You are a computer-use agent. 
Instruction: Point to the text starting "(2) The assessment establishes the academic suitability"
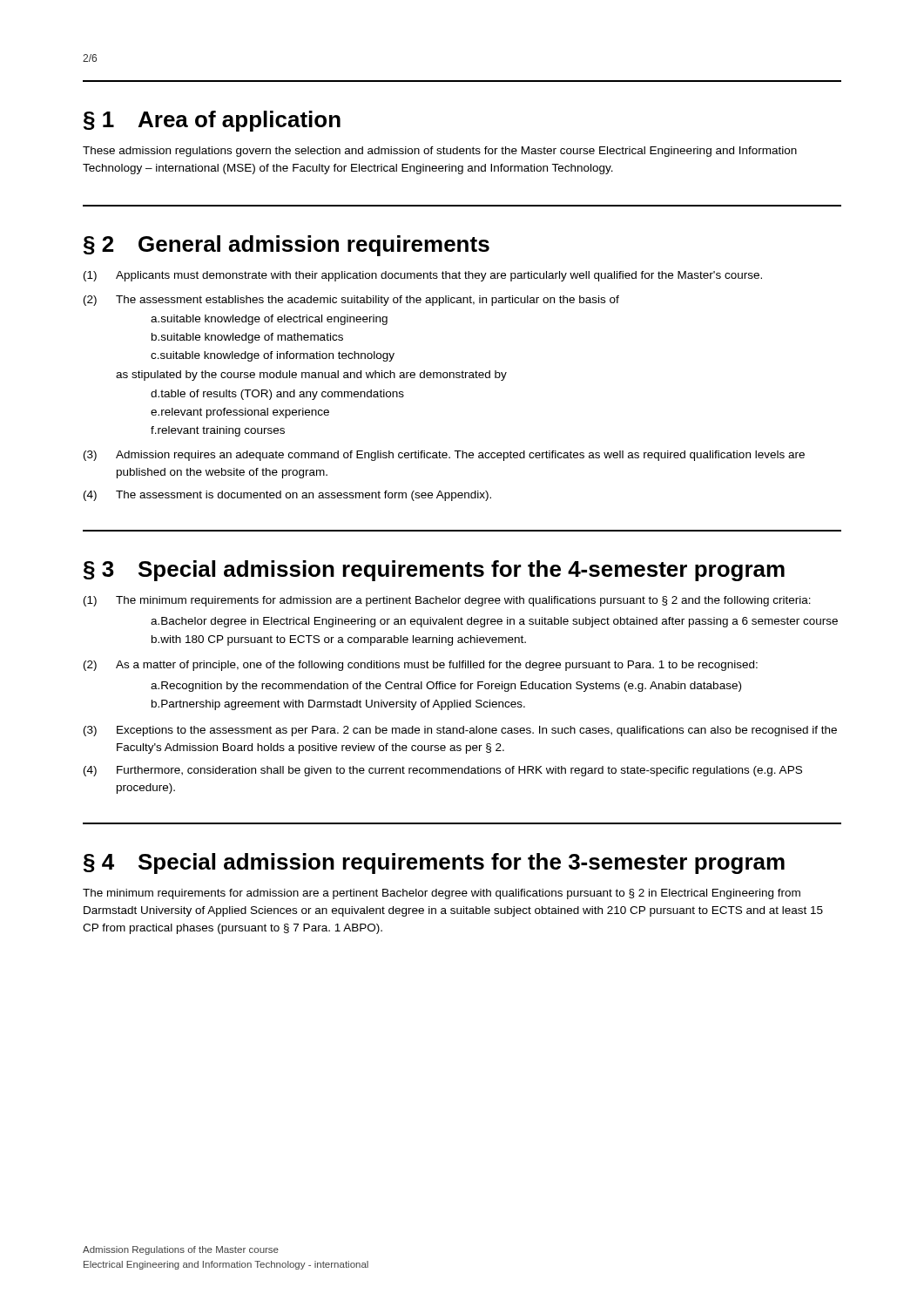[x=462, y=367]
